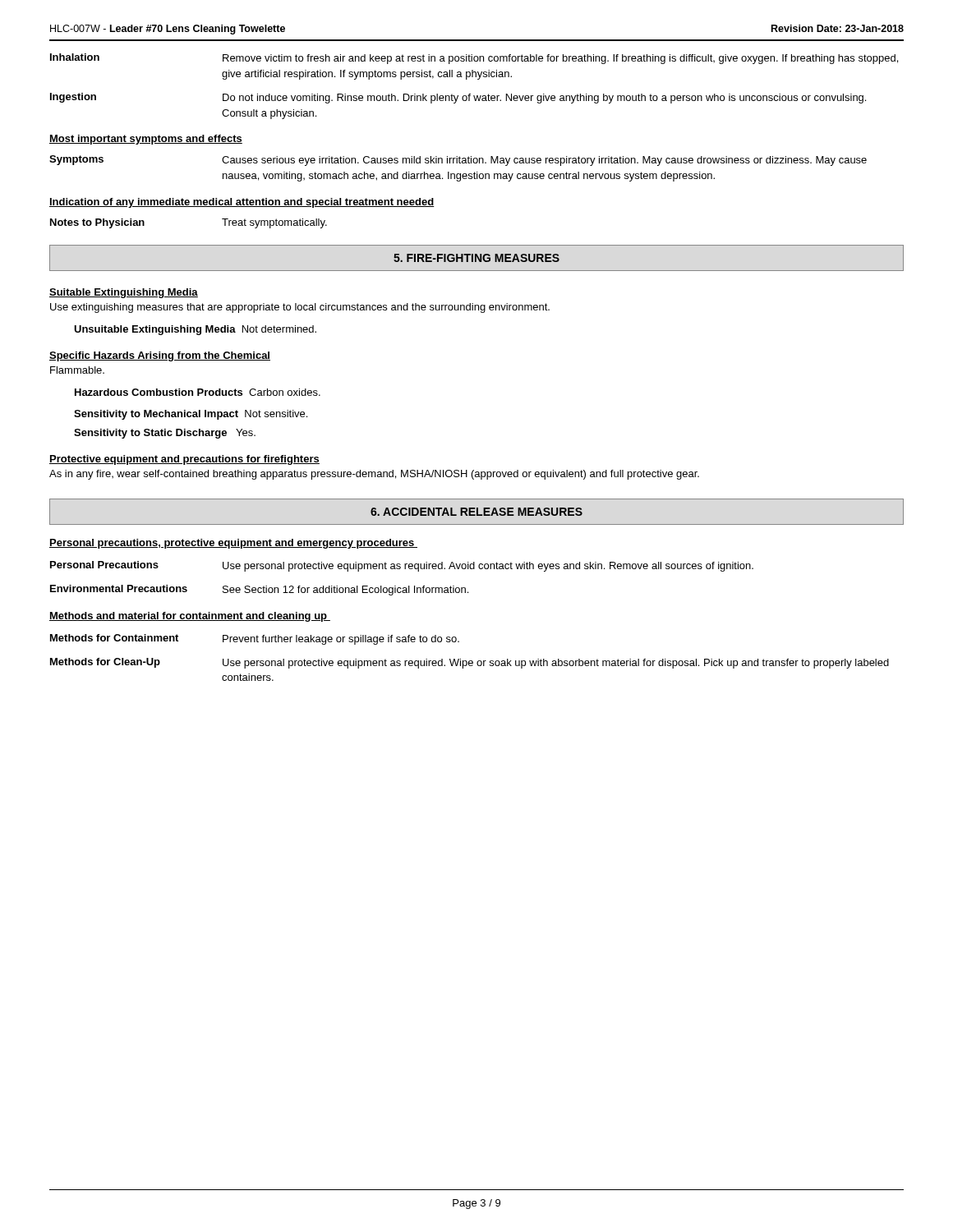Screen dimensions: 1232x953
Task: Point to the block beginning "Inhalation Remove victim to fresh"
Action: pos(476,66)
